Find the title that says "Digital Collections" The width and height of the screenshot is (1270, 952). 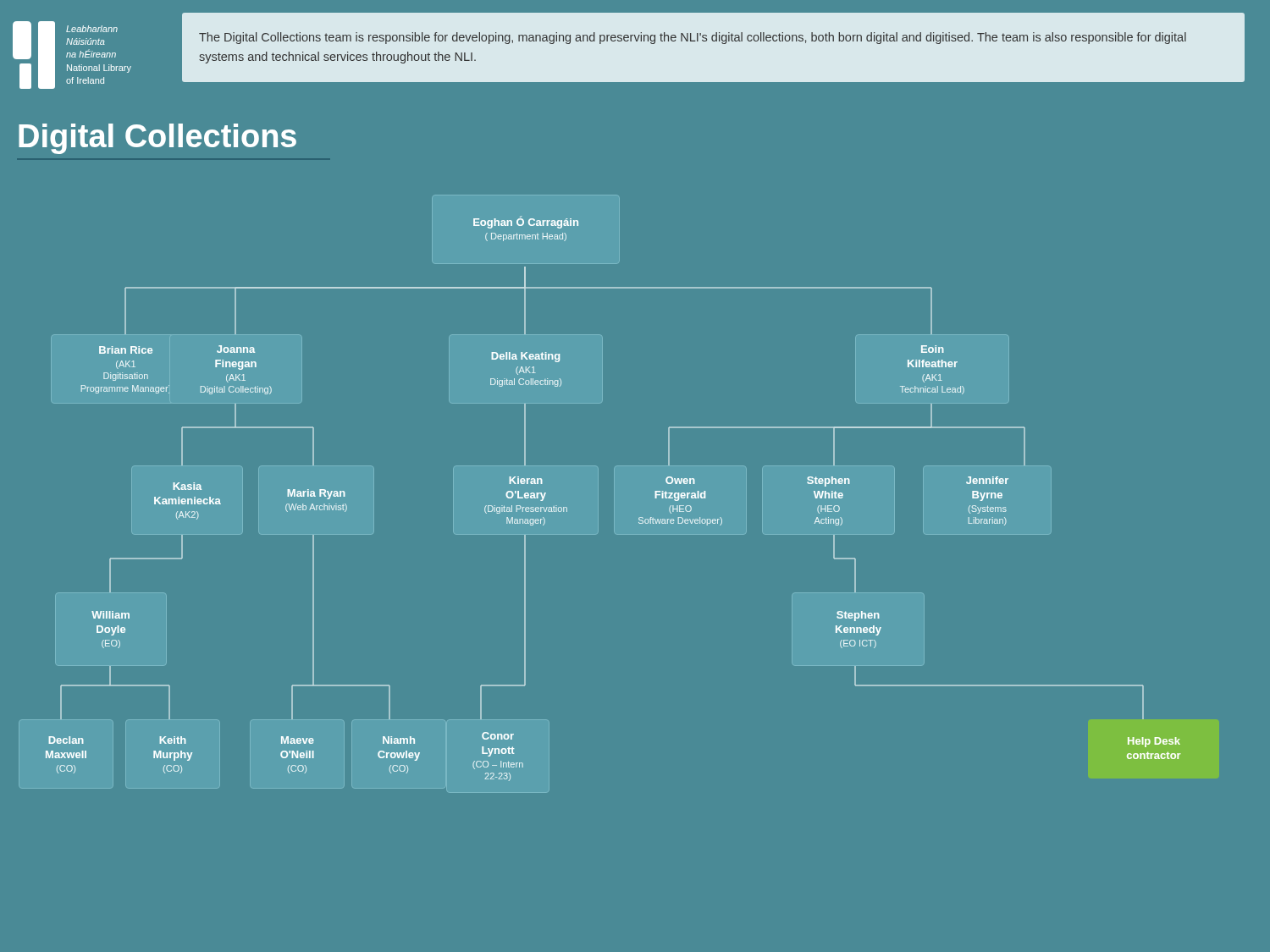174,139
